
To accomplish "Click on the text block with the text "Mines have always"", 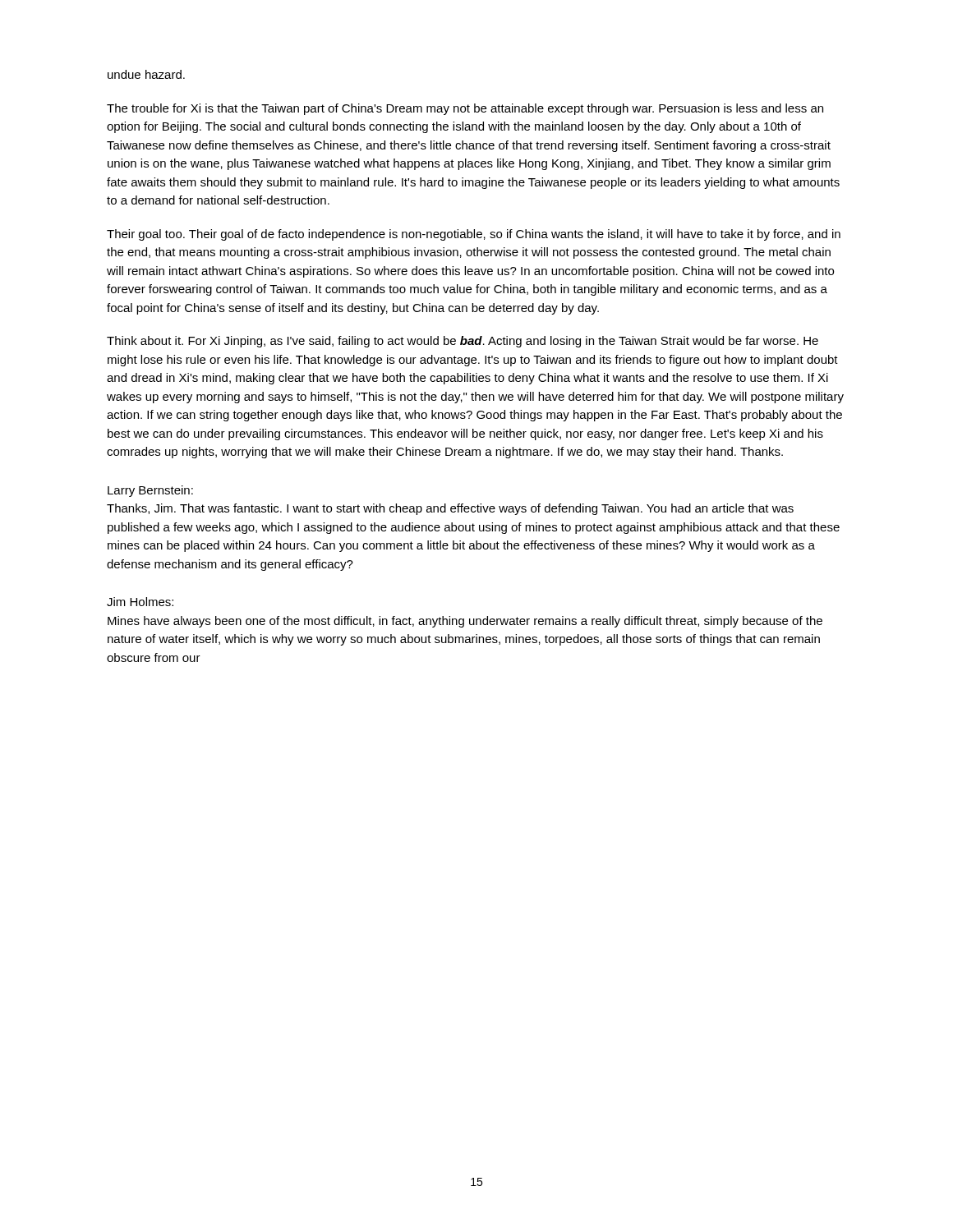I will (465, 639).
